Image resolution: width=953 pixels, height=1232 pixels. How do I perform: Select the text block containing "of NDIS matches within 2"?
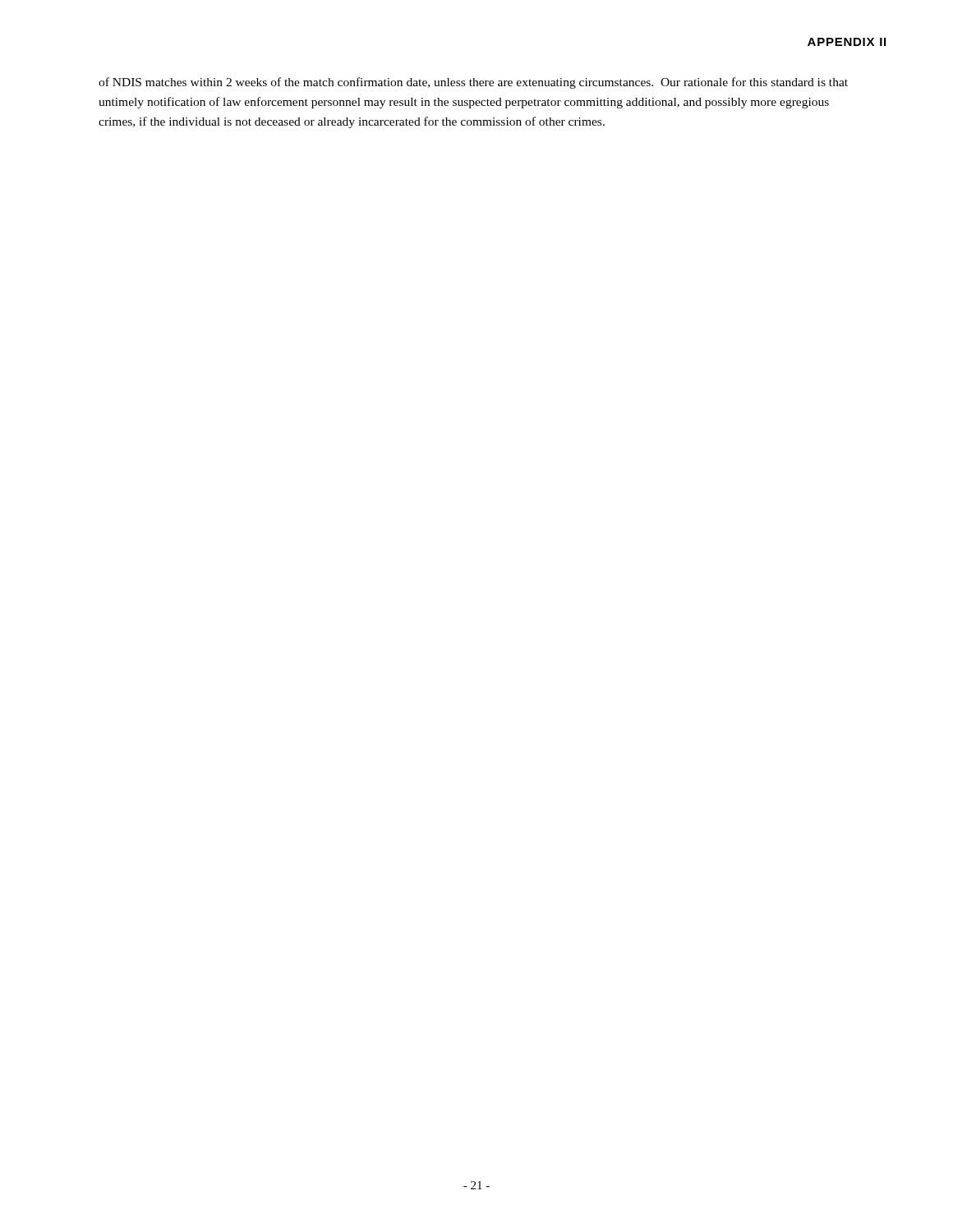click(473, 101)
